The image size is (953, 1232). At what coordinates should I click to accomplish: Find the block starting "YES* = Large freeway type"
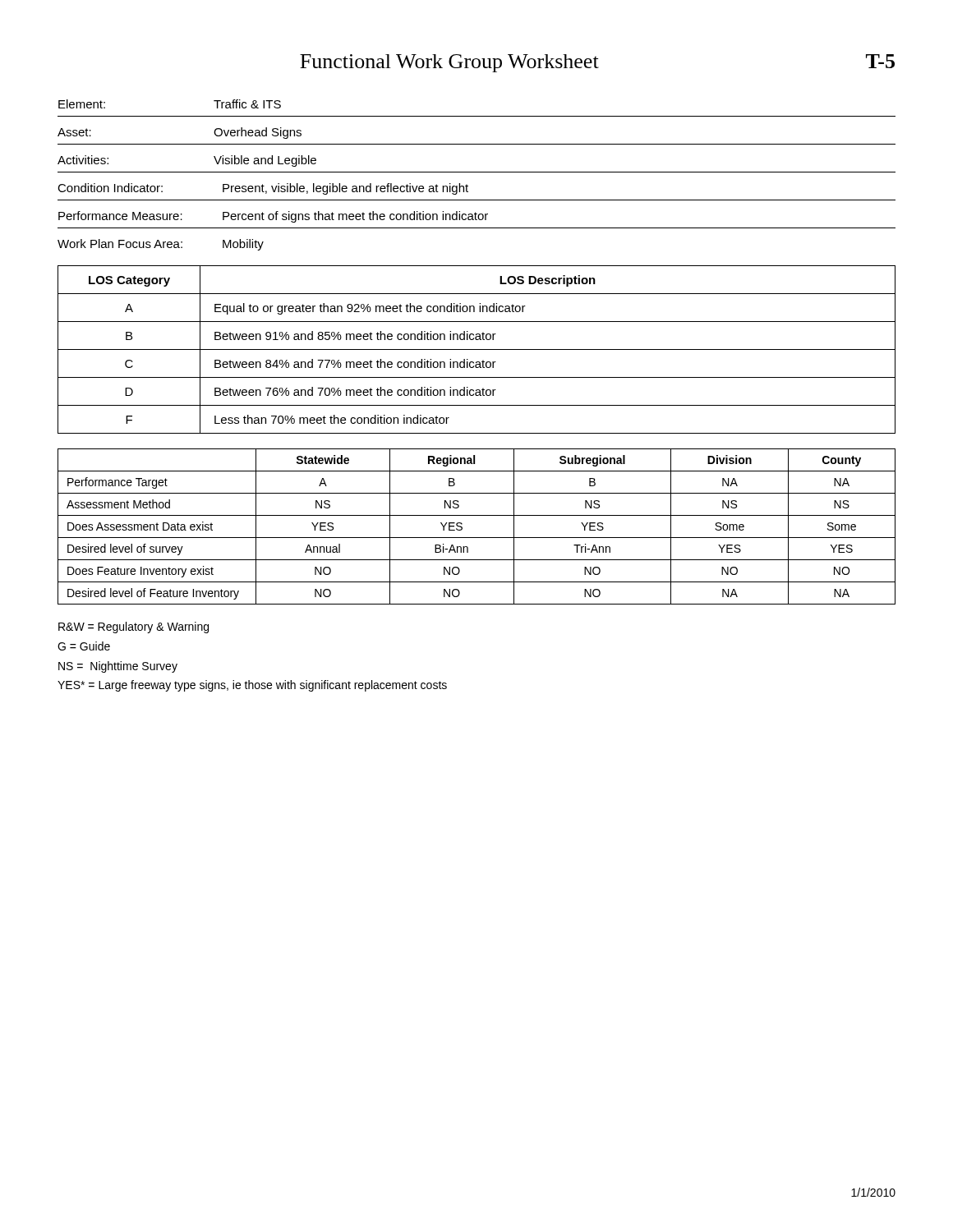252,685
